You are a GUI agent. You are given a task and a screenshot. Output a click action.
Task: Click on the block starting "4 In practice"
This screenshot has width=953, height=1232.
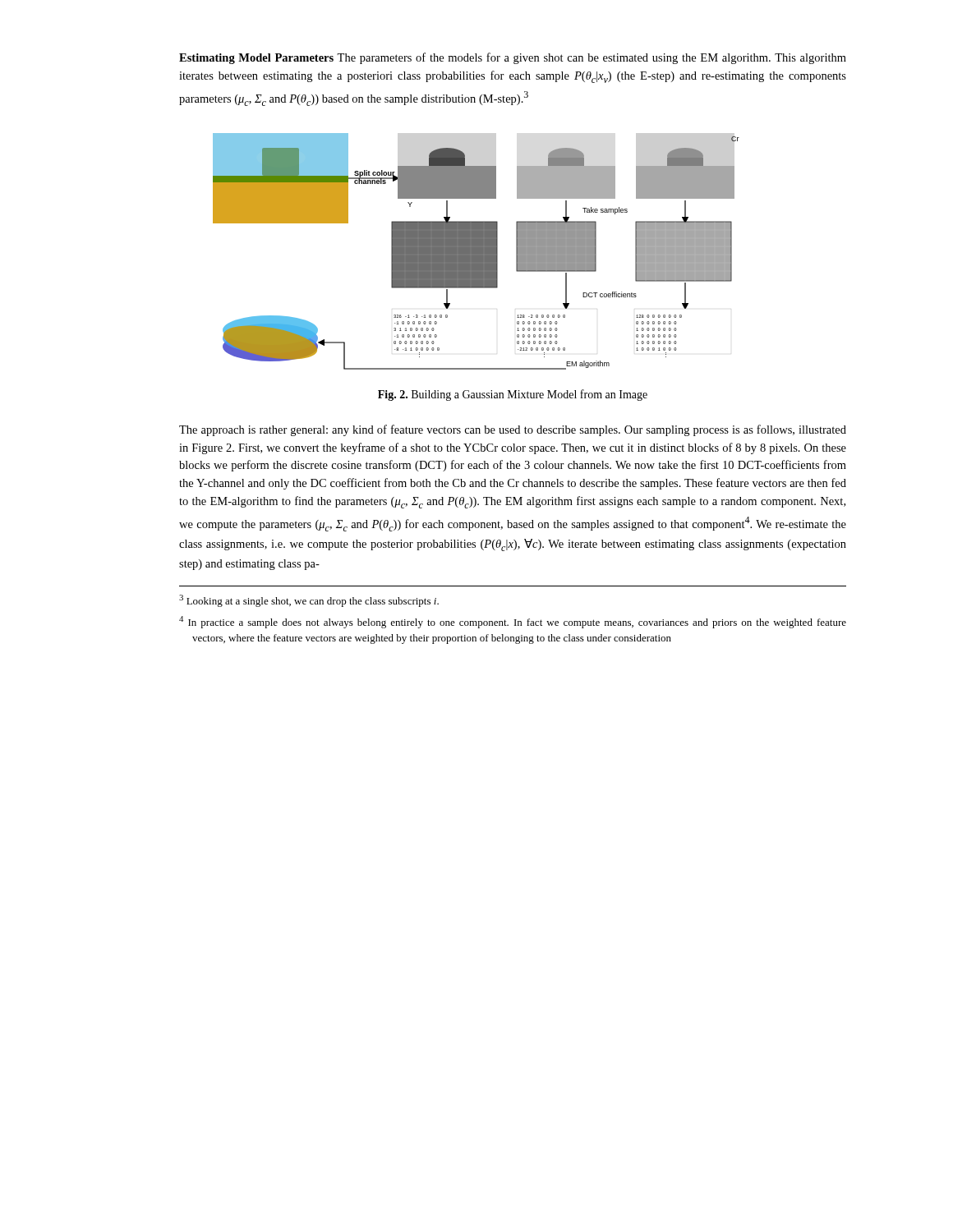pyautogui.click(x=513, y=629)
